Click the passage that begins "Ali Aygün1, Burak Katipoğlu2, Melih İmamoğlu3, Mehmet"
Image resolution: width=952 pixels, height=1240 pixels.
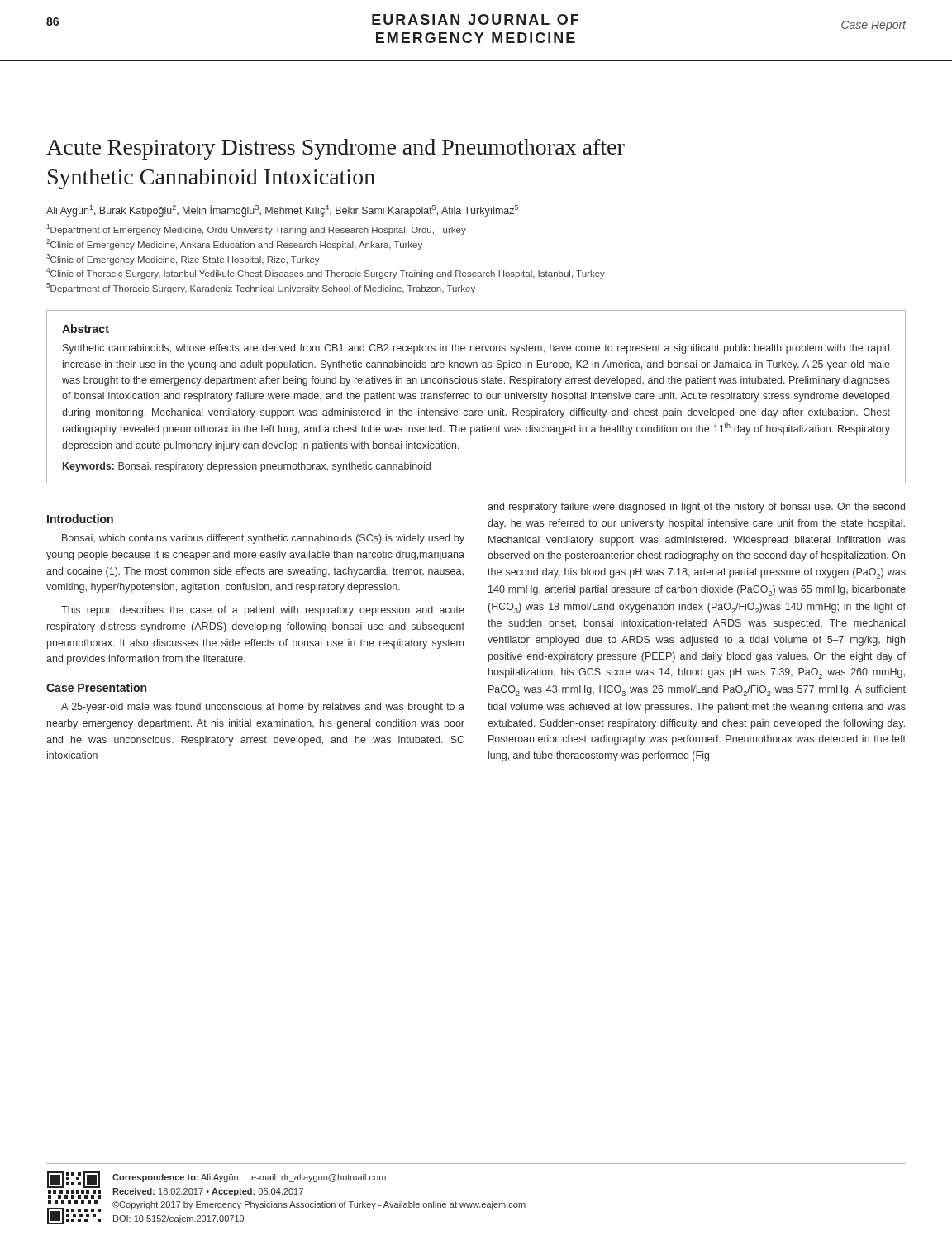point(282,210)
